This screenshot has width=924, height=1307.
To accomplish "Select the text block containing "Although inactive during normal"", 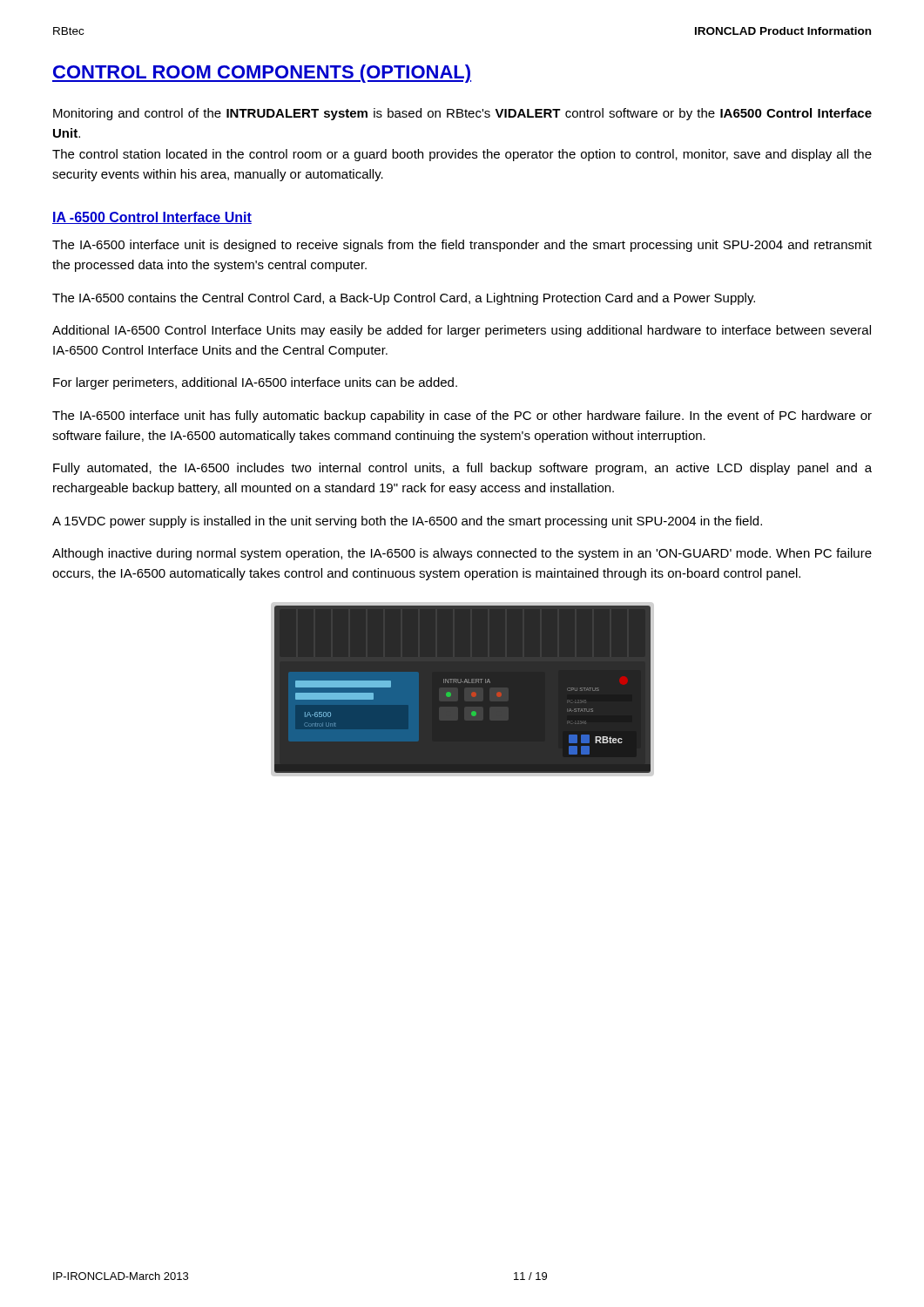I will (462, 563).
